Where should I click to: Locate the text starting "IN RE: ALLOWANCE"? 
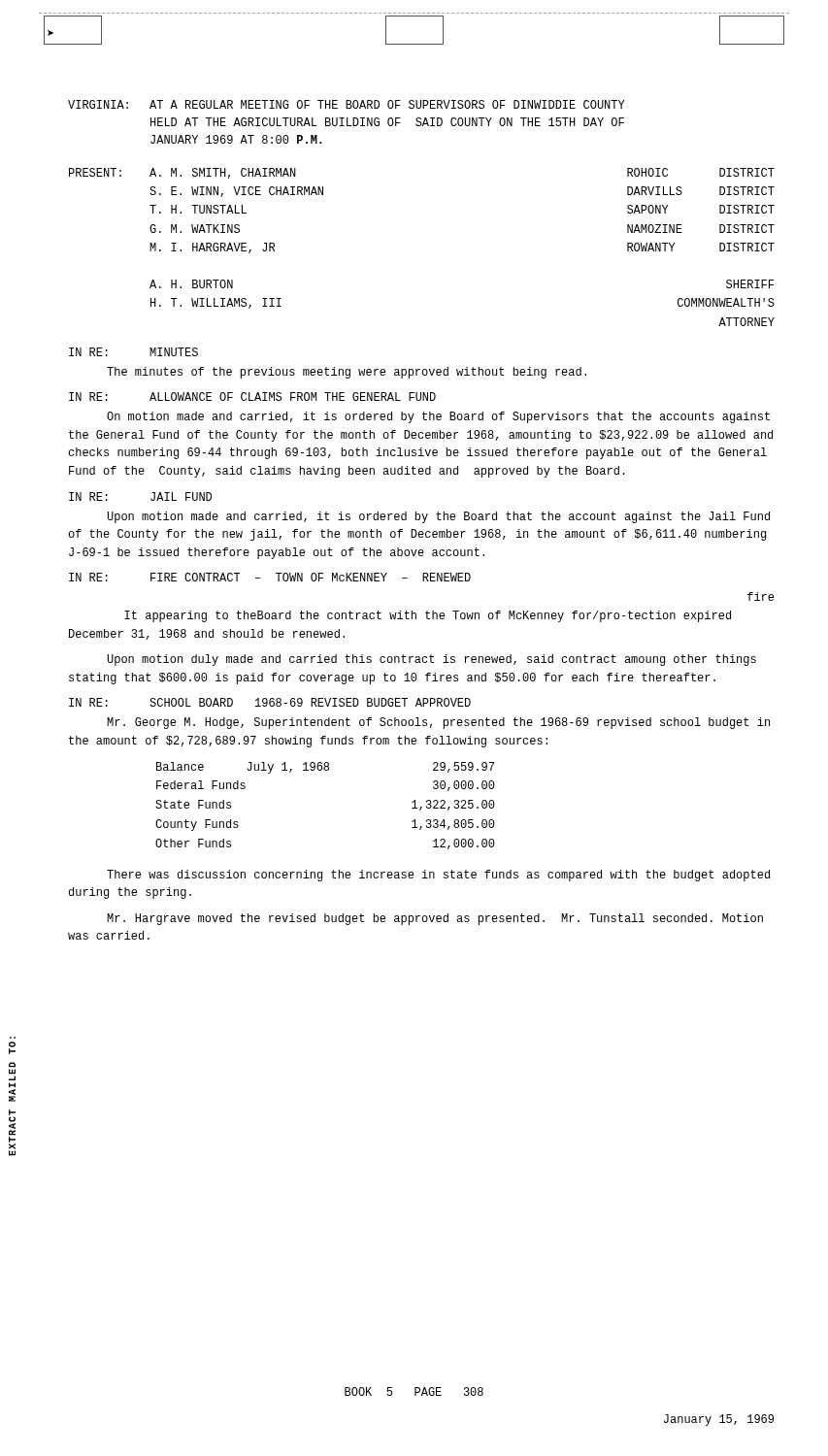pyautogui.click(x=252, y=398)
